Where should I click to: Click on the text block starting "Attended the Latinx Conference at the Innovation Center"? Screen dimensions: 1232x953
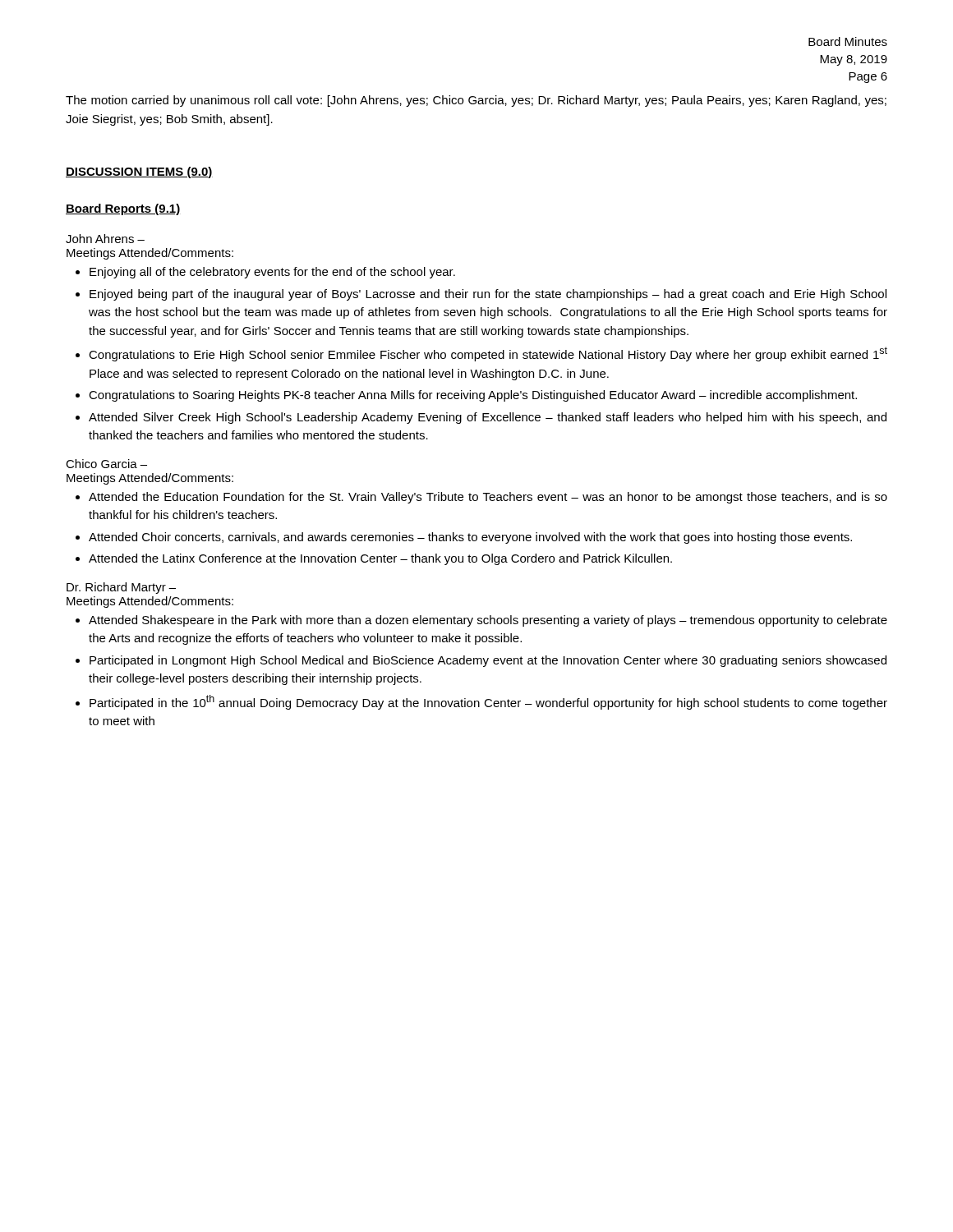click(381, 558)
